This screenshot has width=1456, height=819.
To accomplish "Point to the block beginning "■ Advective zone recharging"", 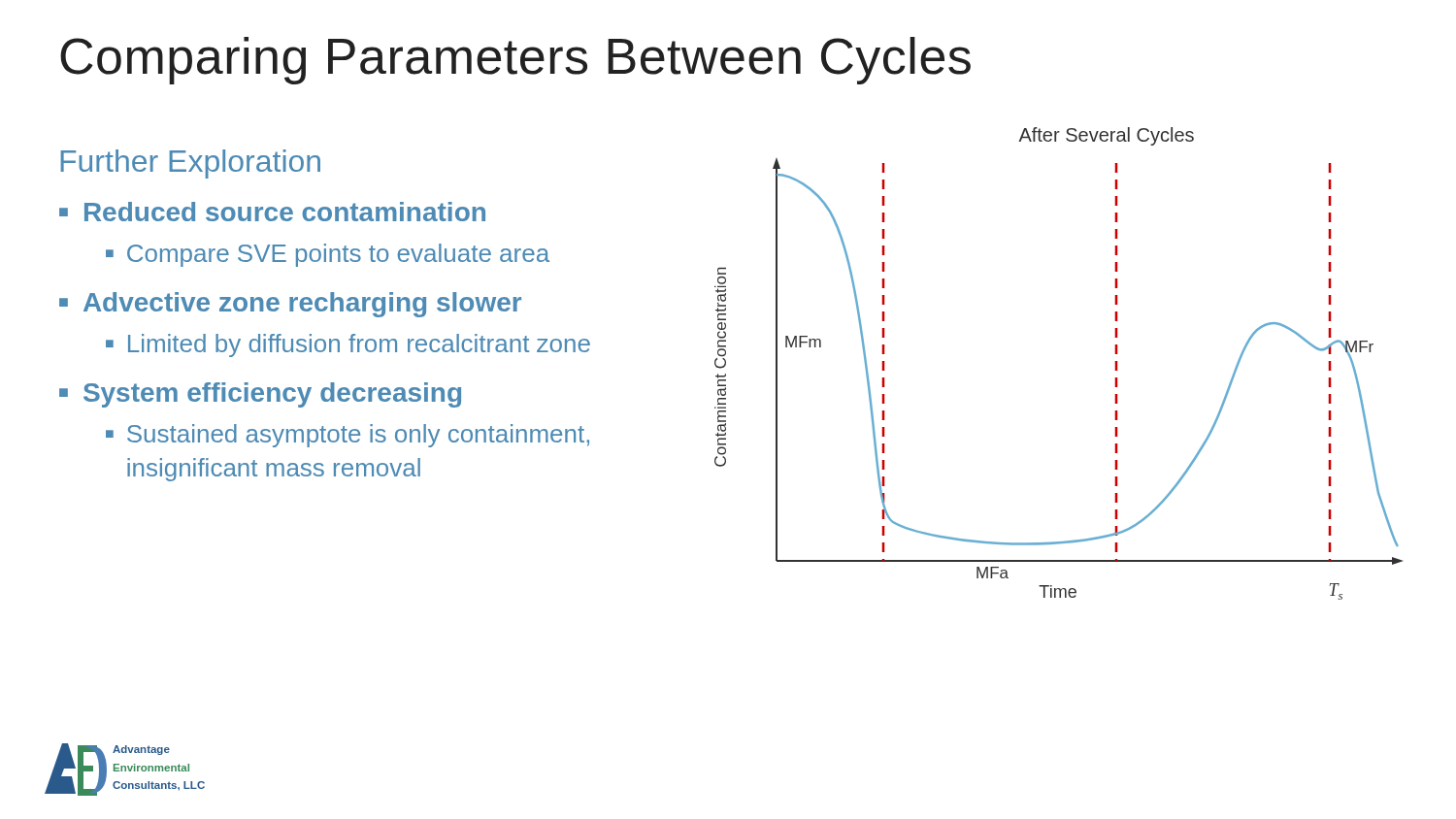I will 290,303.
